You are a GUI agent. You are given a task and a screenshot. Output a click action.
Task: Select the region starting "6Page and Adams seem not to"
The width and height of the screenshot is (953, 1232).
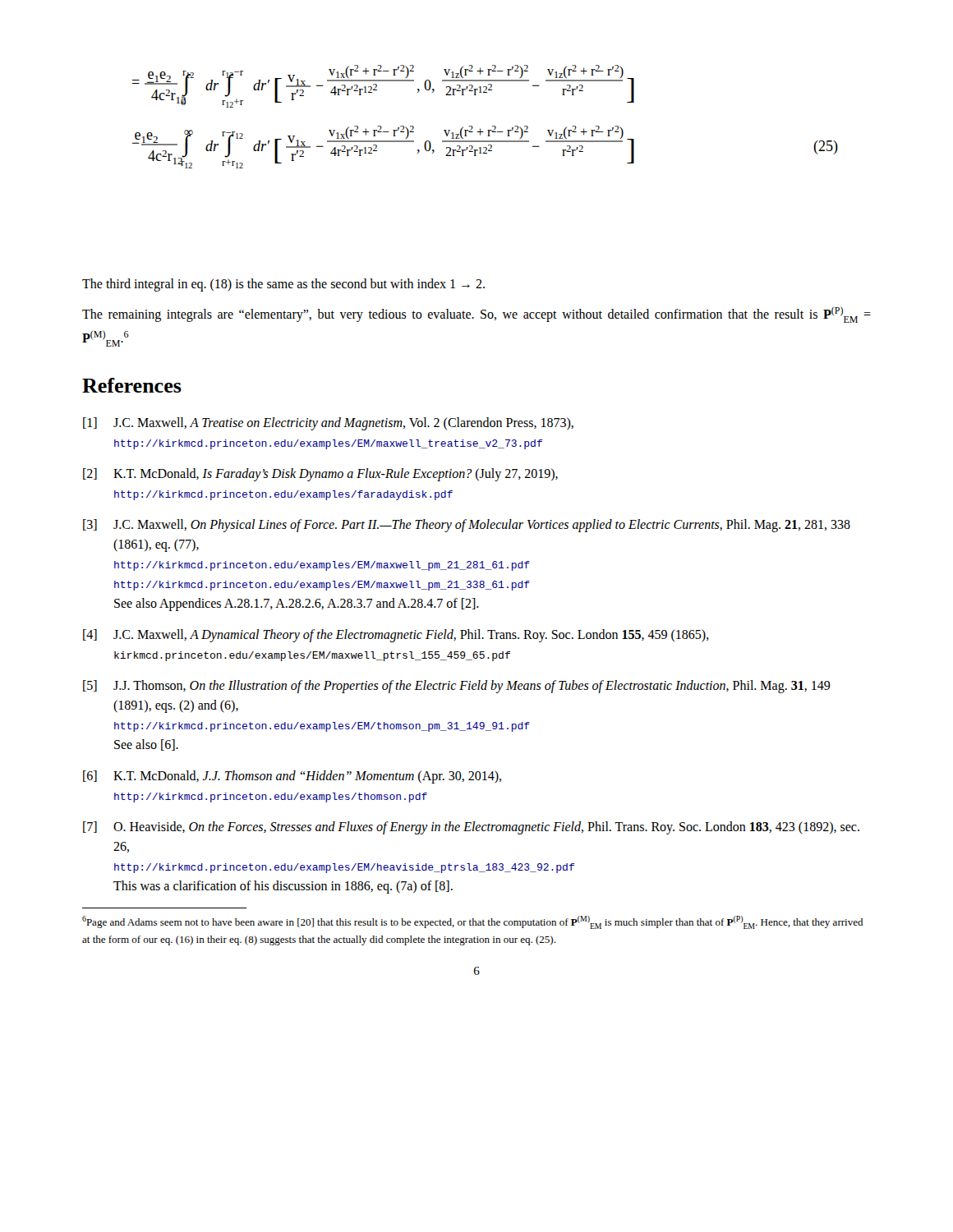tap(473, 930)
